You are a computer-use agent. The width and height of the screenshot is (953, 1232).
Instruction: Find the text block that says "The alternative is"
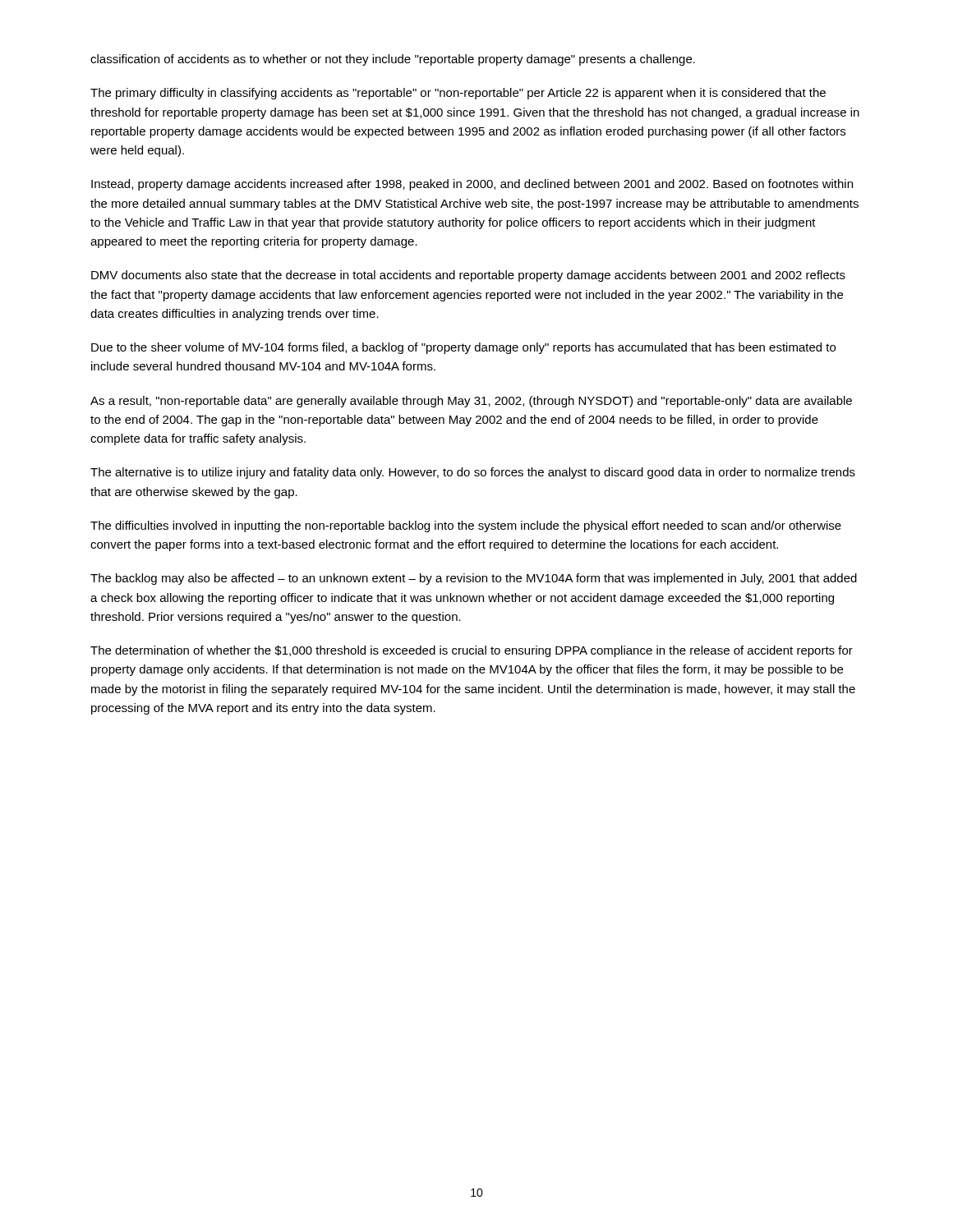click(x=473, y=482)
